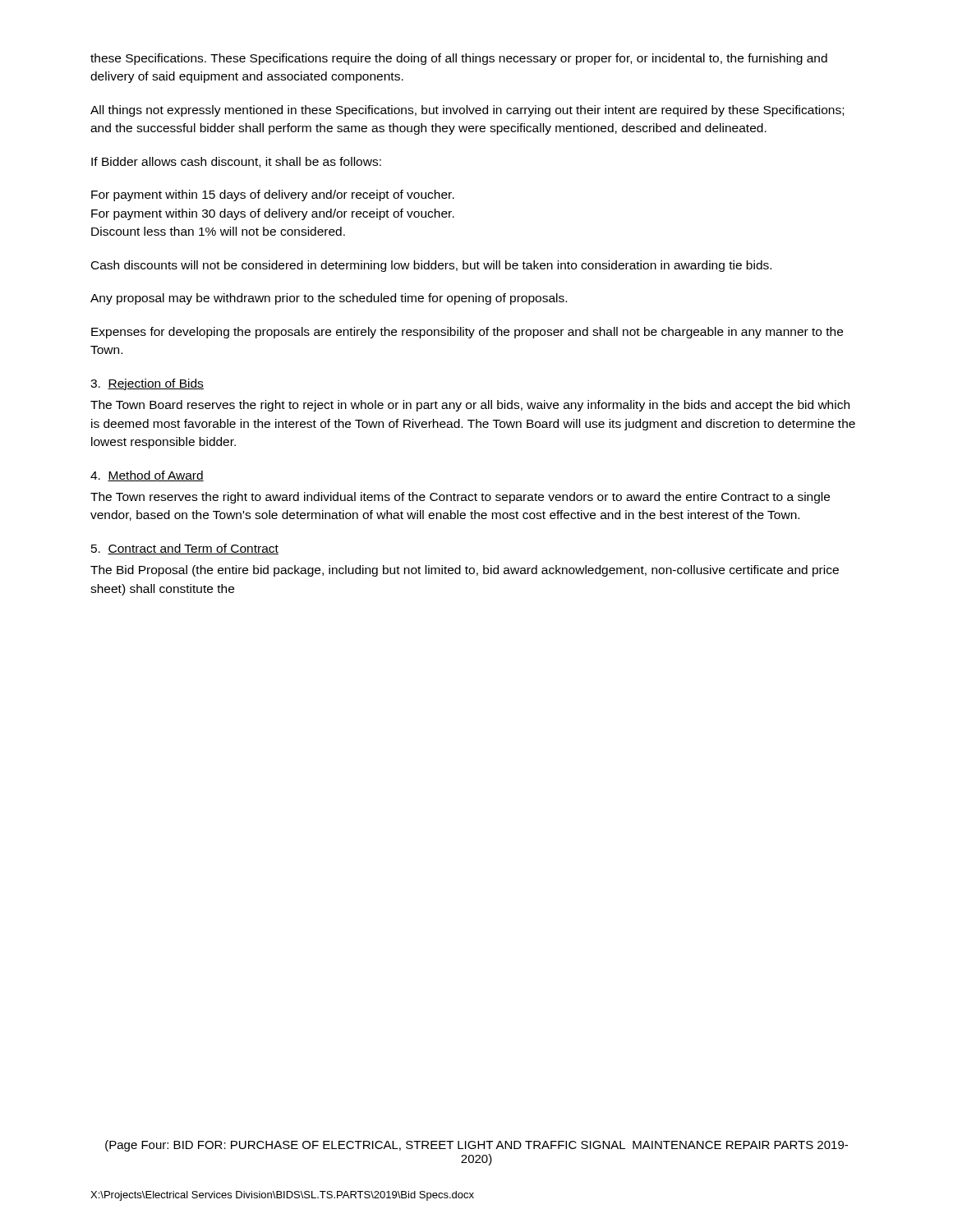Select the element starting "If Bidder allows"
Screen dimensions: 1232x953
tap(236, 161)
